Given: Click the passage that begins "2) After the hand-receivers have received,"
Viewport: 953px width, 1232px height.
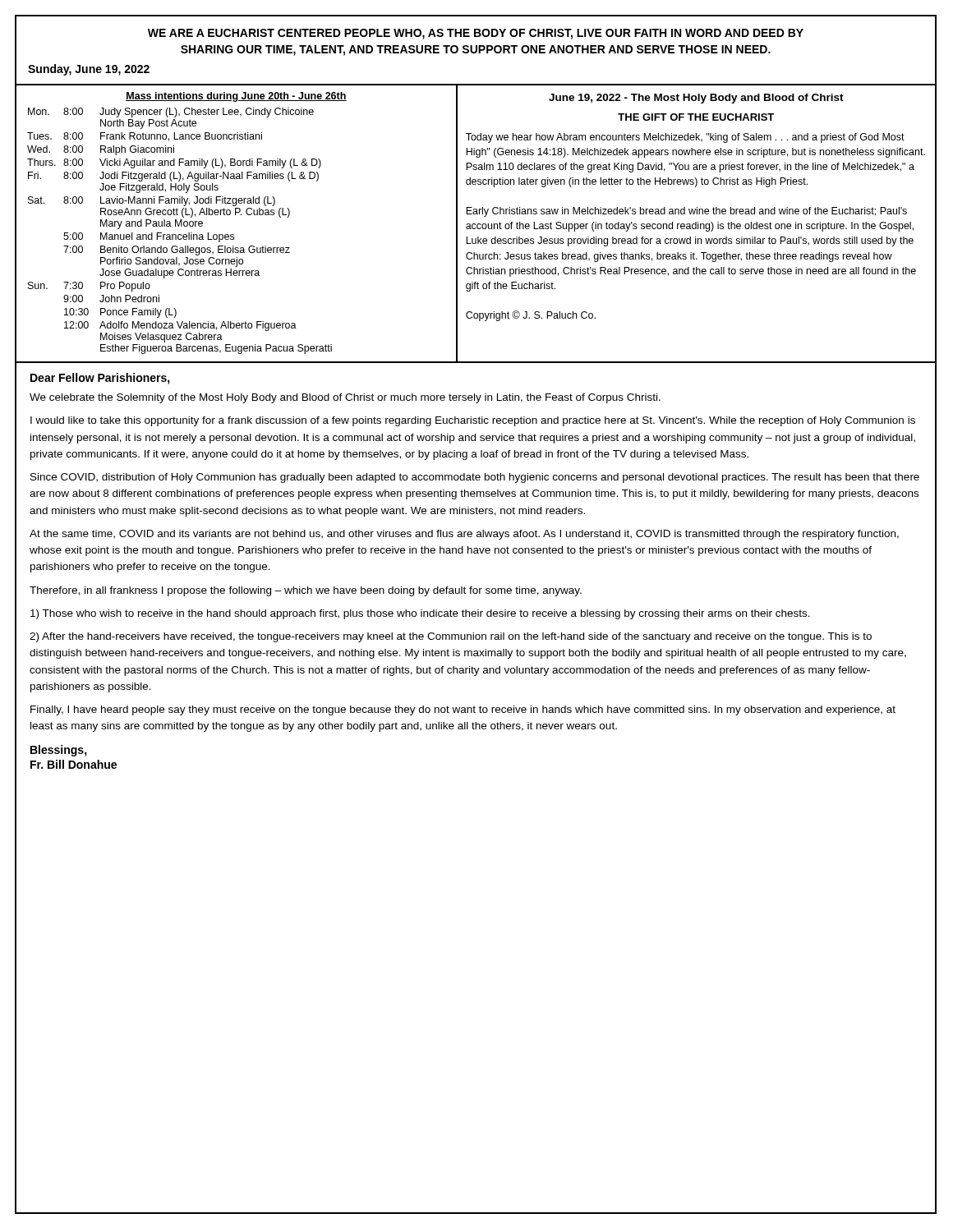Looking at the screenshot, I should pyautogui.click(x=468, y=661).
